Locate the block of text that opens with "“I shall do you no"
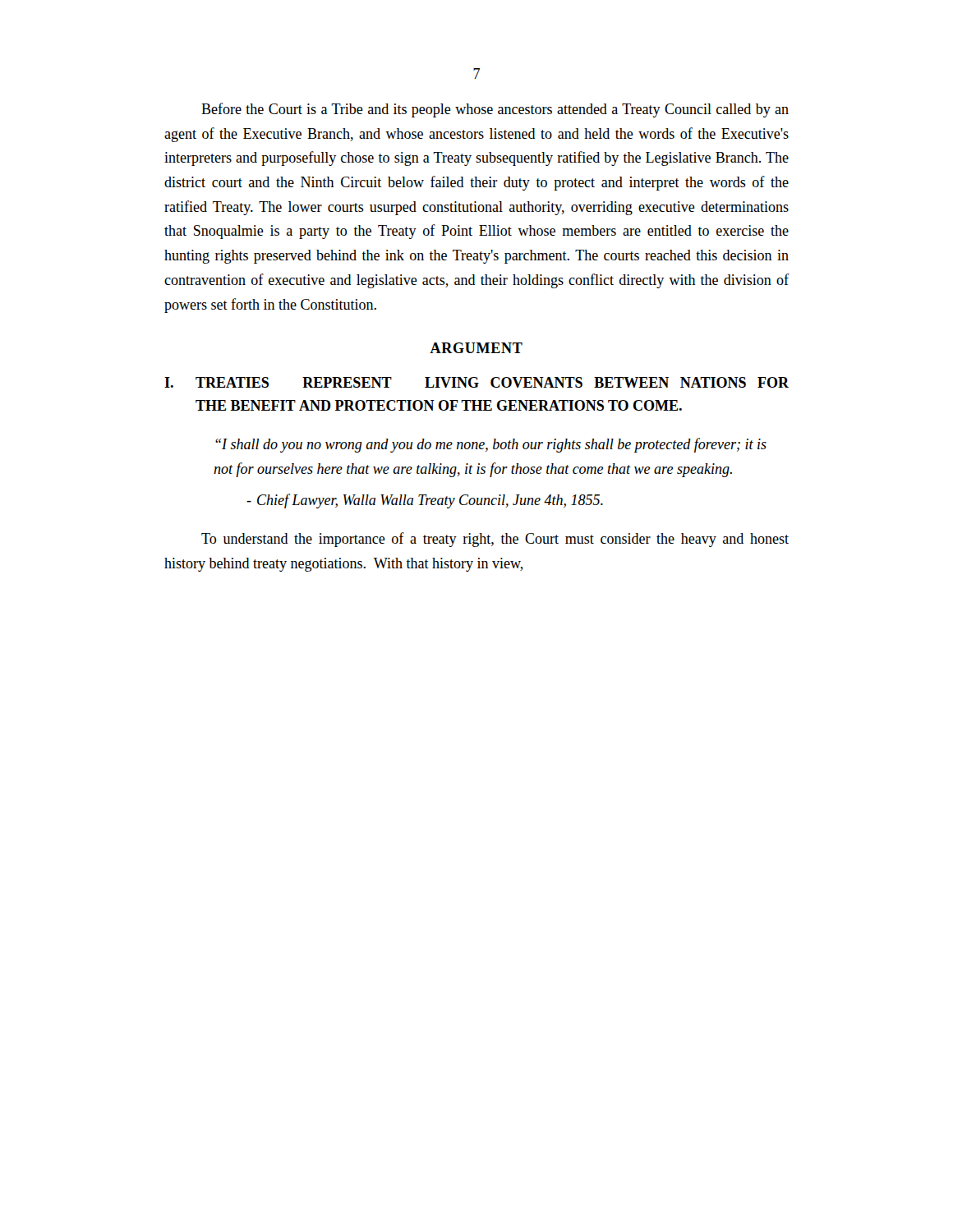The image size is (953, 1232). pyautogui.click(x=490, y=457)
